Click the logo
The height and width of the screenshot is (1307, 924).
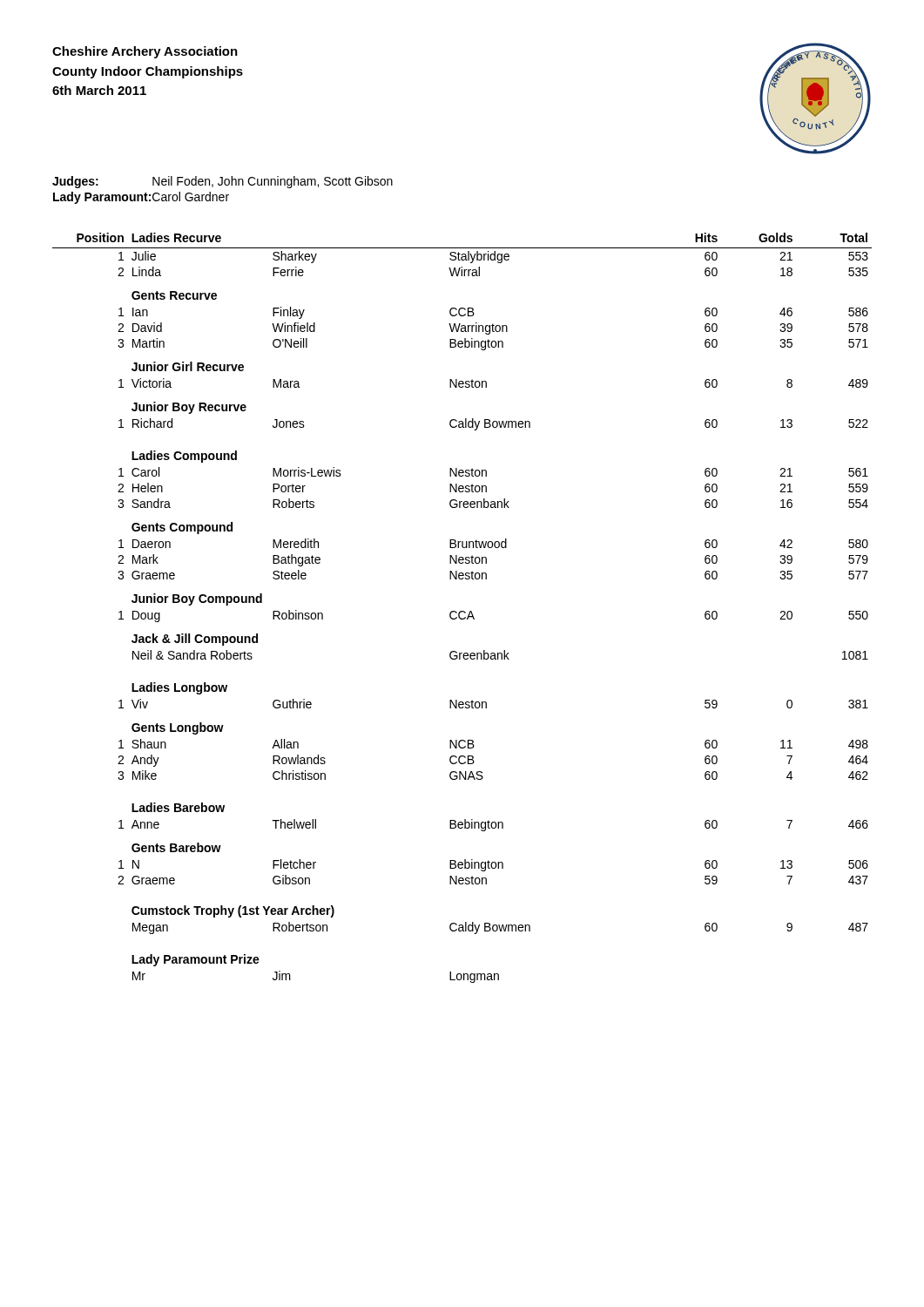[x=815, y=100]
